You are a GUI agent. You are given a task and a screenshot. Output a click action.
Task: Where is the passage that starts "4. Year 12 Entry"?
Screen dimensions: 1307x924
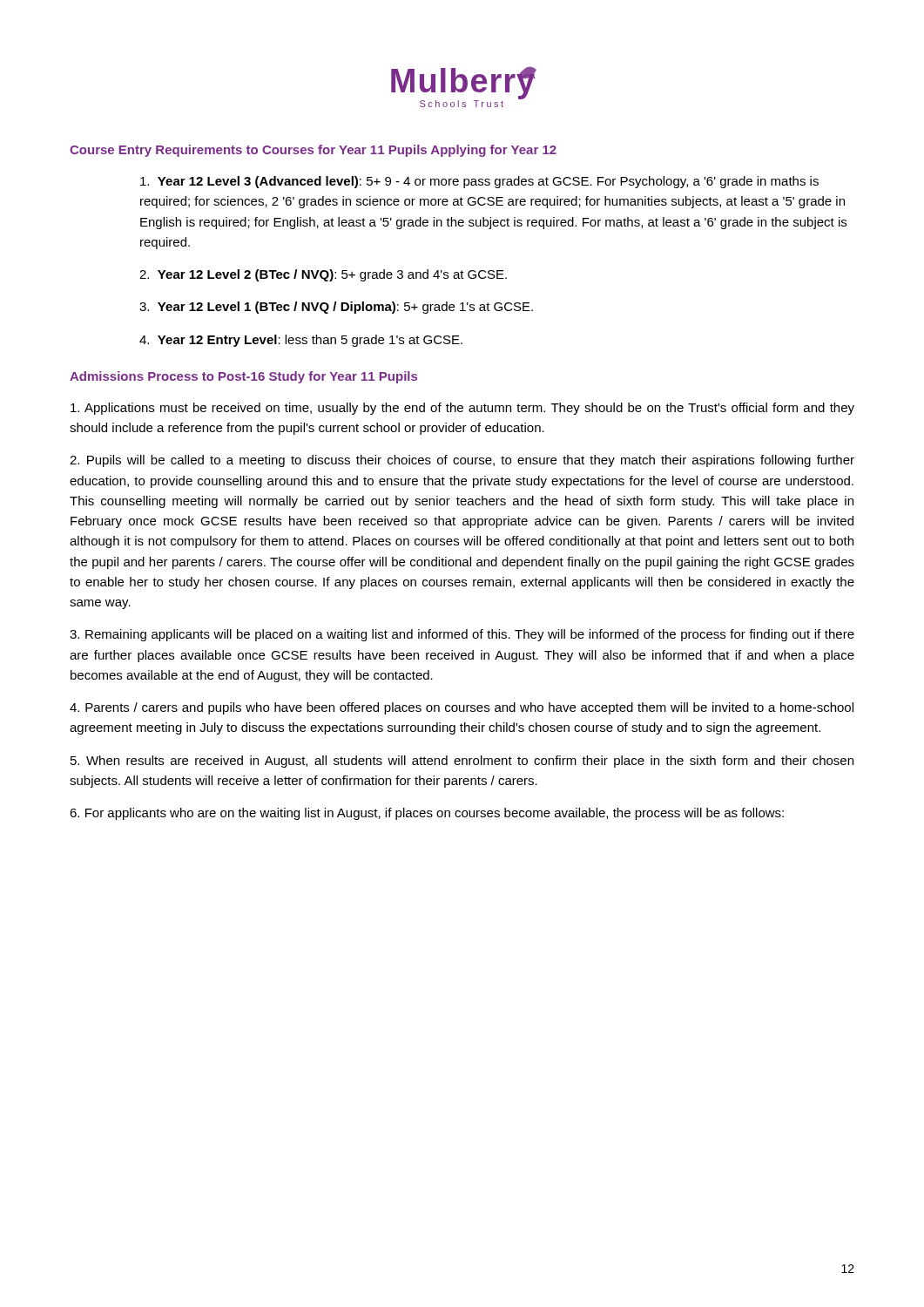click(x=301, y=339)
